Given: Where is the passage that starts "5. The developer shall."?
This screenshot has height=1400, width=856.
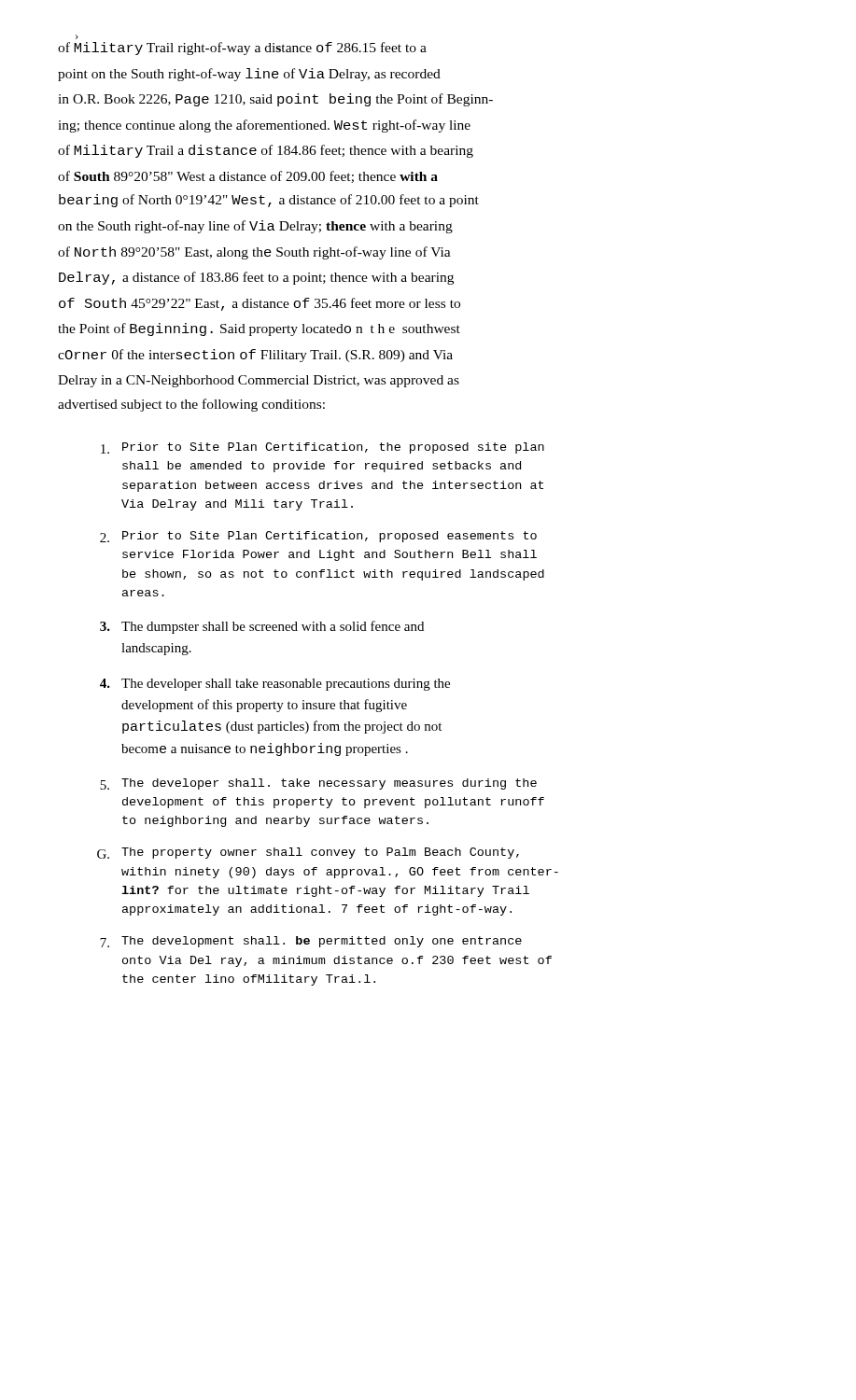Looking at the screenshot, I should (x=428, y=803).
